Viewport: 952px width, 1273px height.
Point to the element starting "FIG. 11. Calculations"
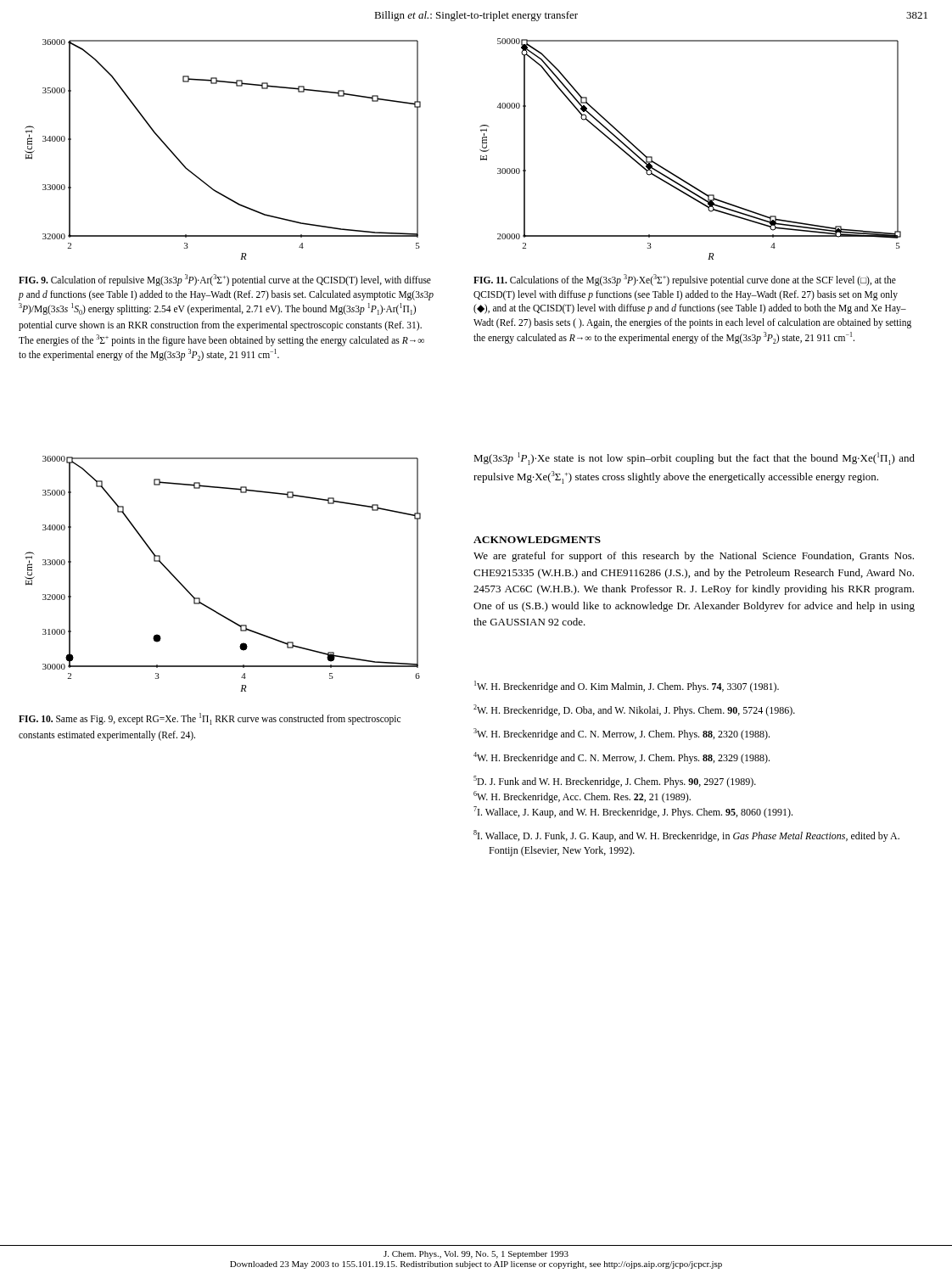(x=692, y=309)
